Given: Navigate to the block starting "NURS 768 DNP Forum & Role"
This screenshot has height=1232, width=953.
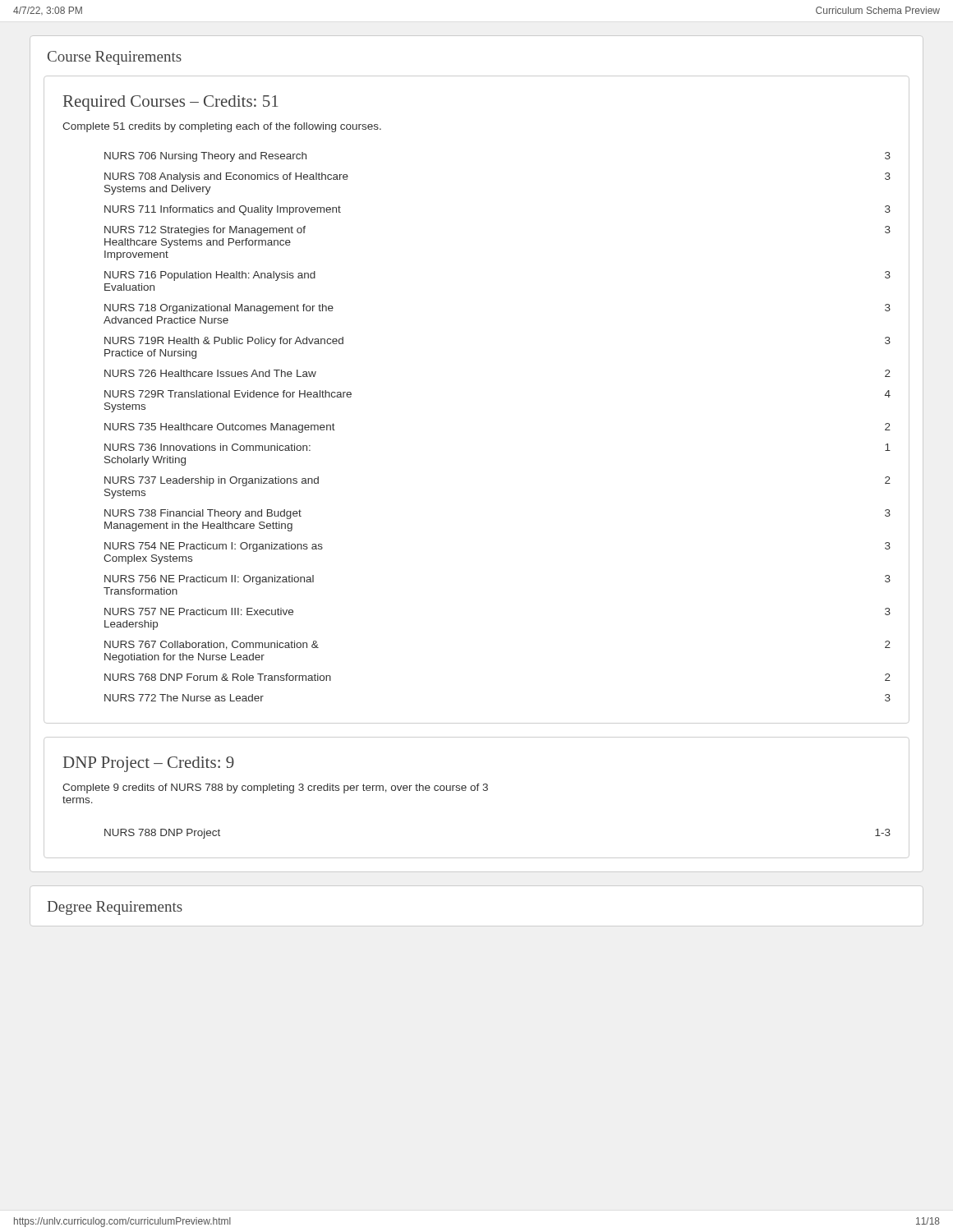Looking at the screenshot, I should pyautogui.click(x=213, y=677).
